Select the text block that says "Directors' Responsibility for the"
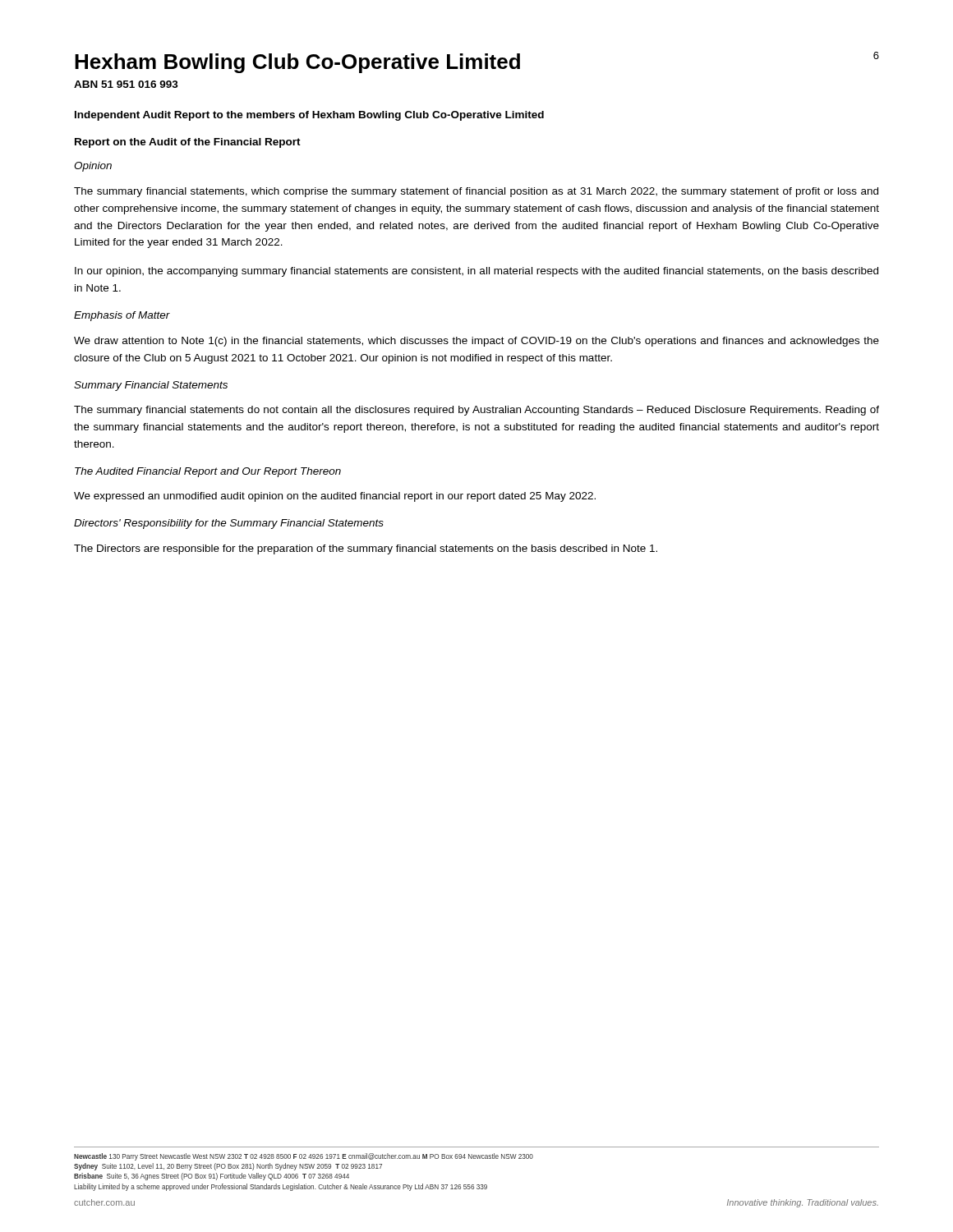The width and height of the screenshot is (953, 1232). click(229, 524)
